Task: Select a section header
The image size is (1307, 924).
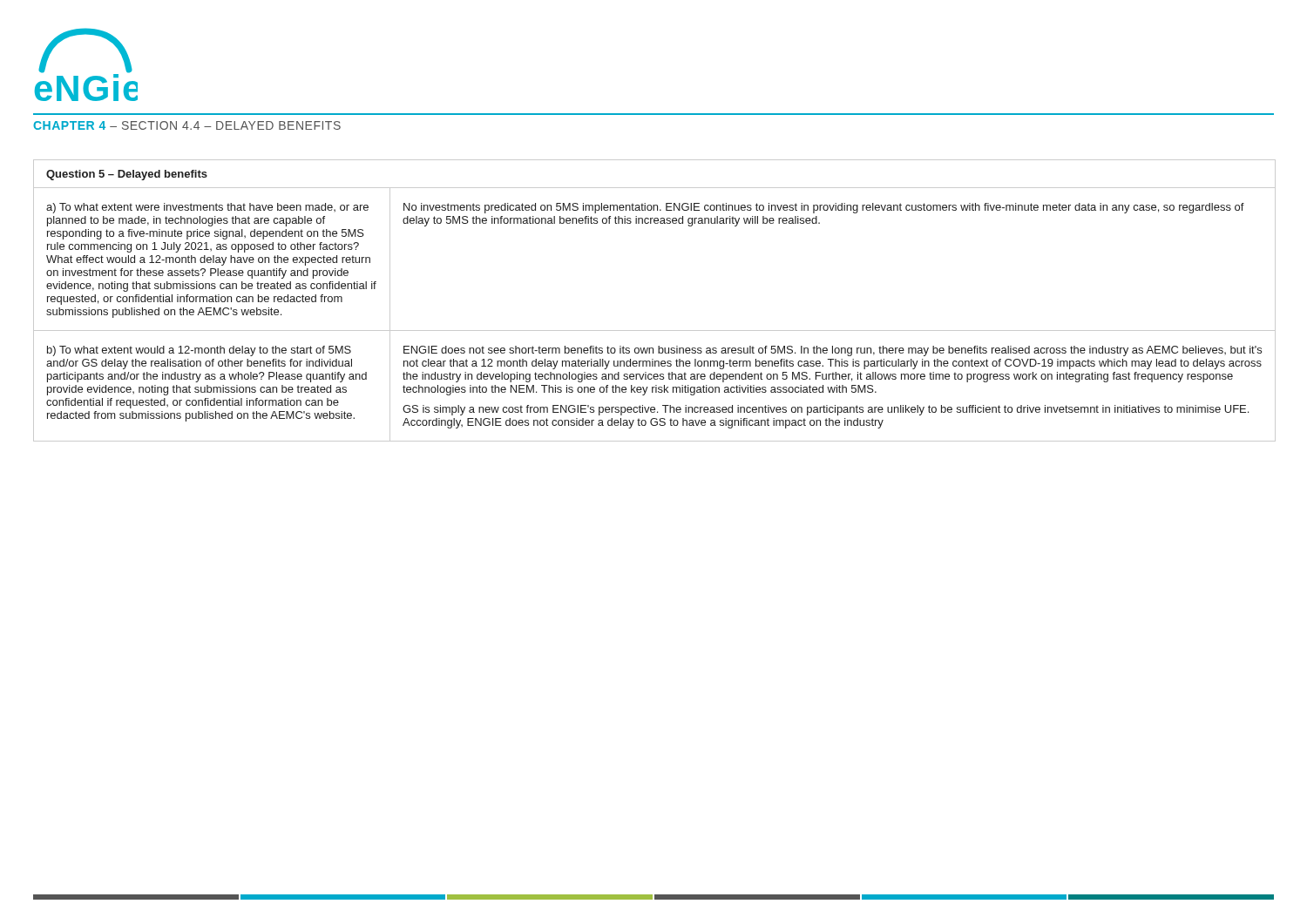Action: 654,125
